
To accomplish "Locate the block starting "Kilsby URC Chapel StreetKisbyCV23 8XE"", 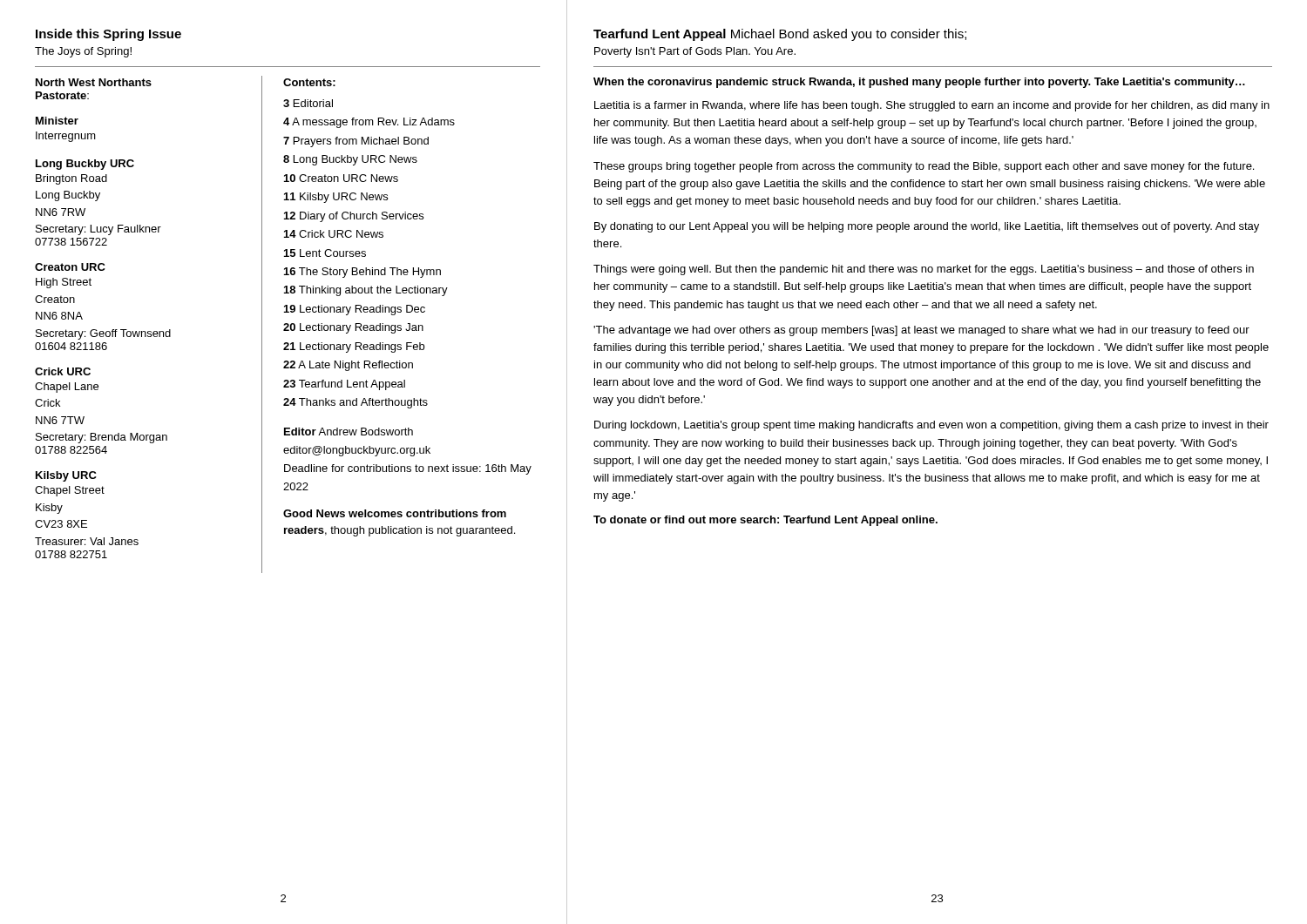I will [66, 476].
